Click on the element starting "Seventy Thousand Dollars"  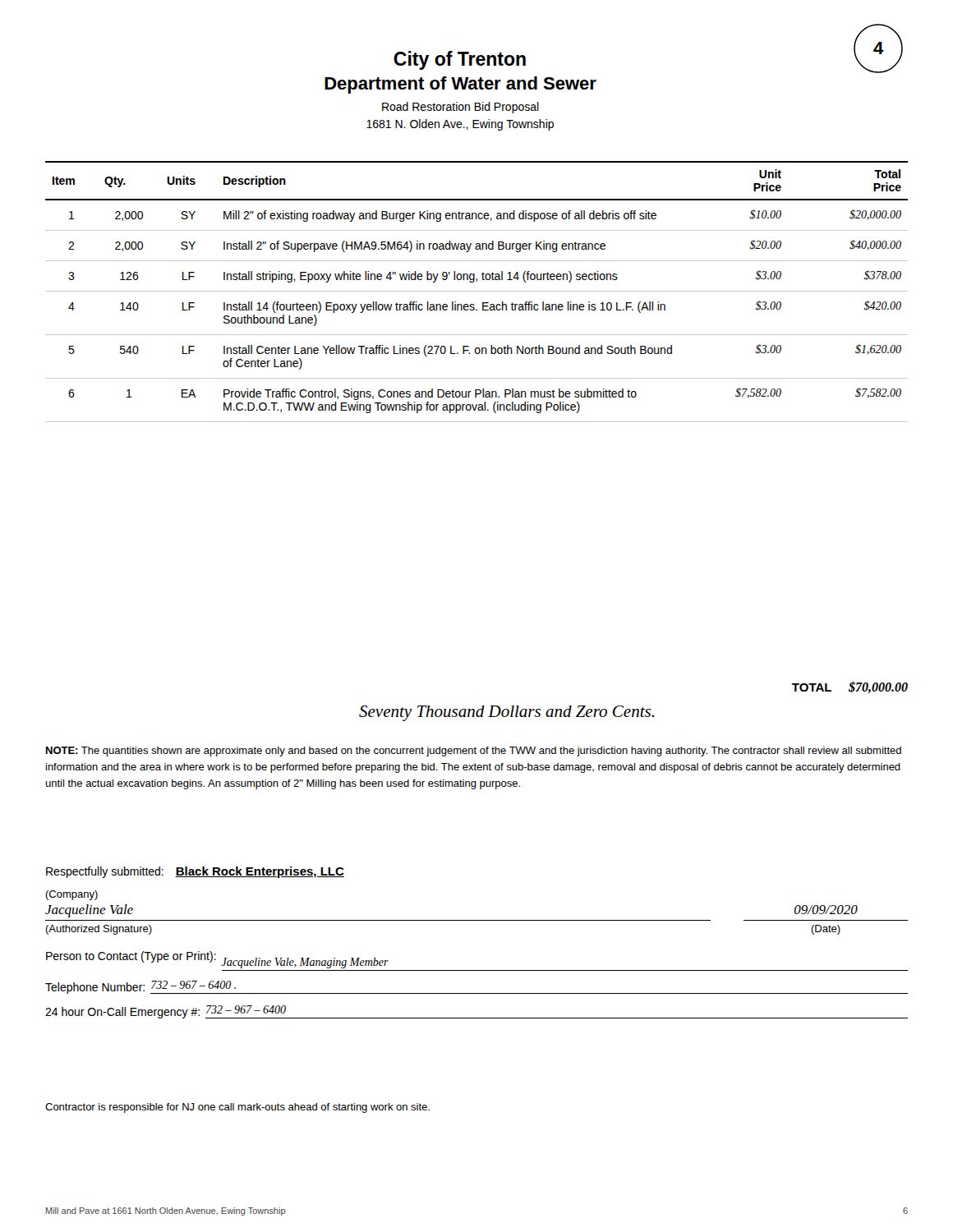point(507,711)
